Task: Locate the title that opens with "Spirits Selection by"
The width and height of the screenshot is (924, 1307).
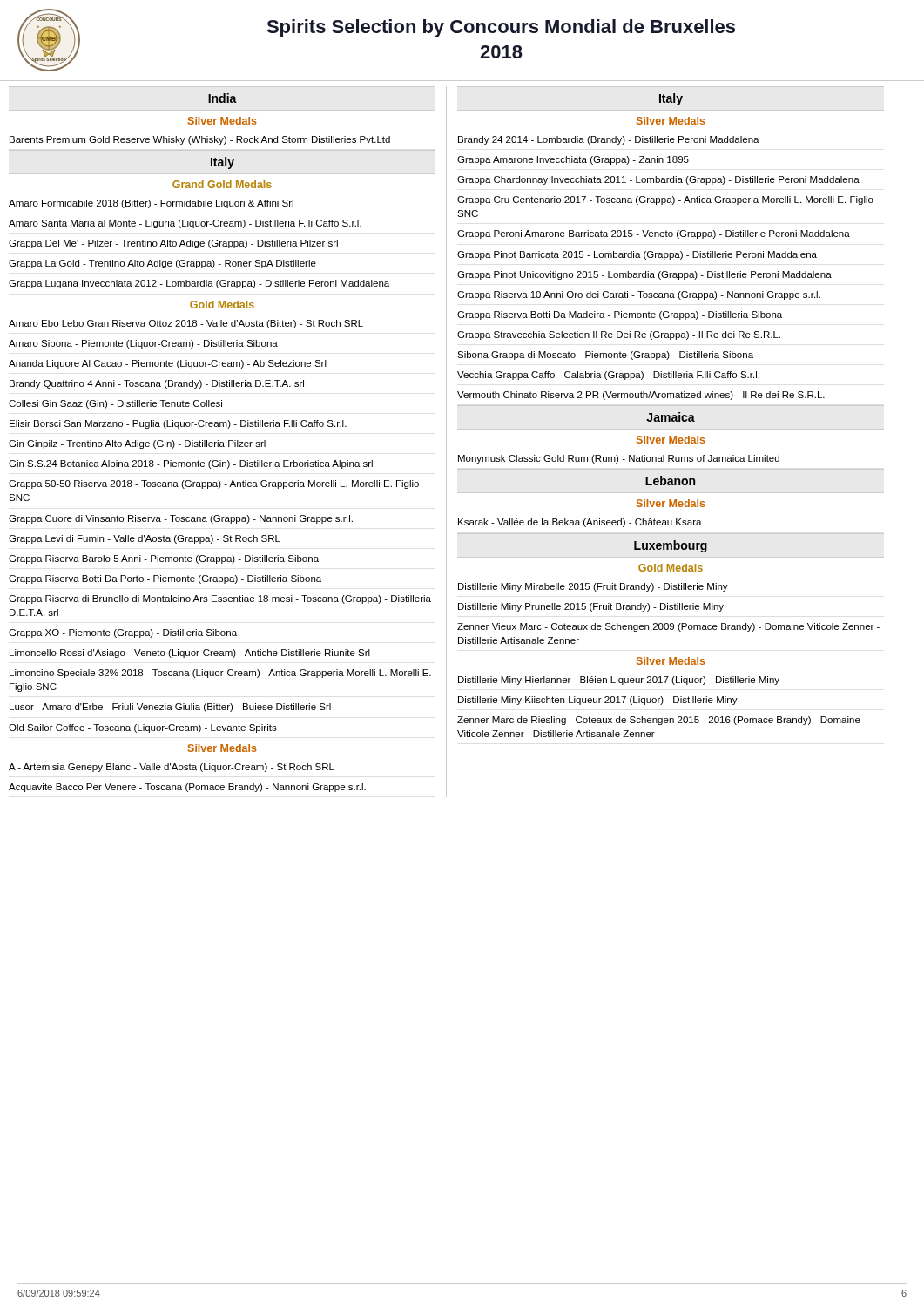Action: click(501, 40)
